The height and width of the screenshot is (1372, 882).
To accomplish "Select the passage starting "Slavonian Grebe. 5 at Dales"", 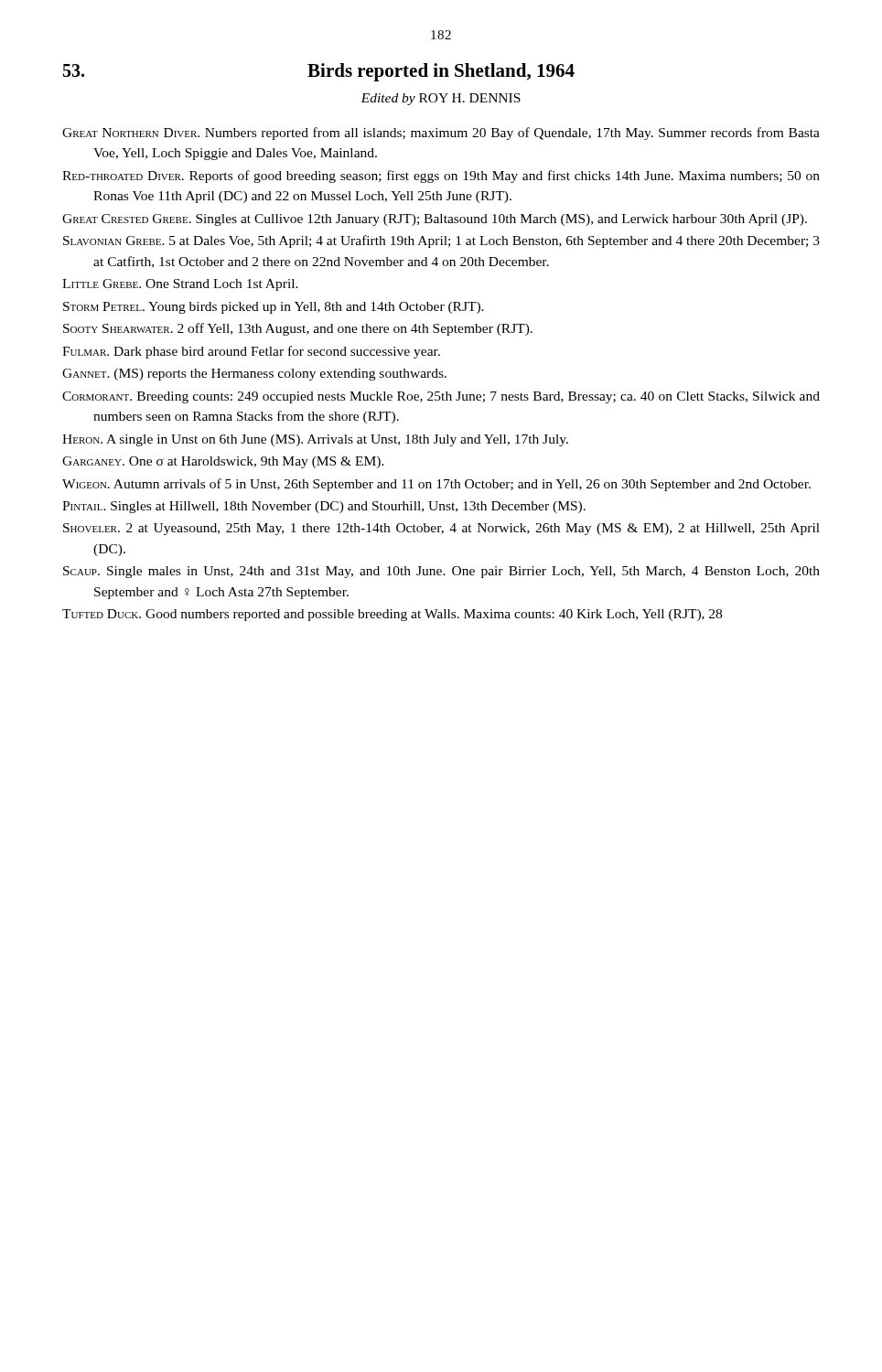I will [x=441, y=251].
